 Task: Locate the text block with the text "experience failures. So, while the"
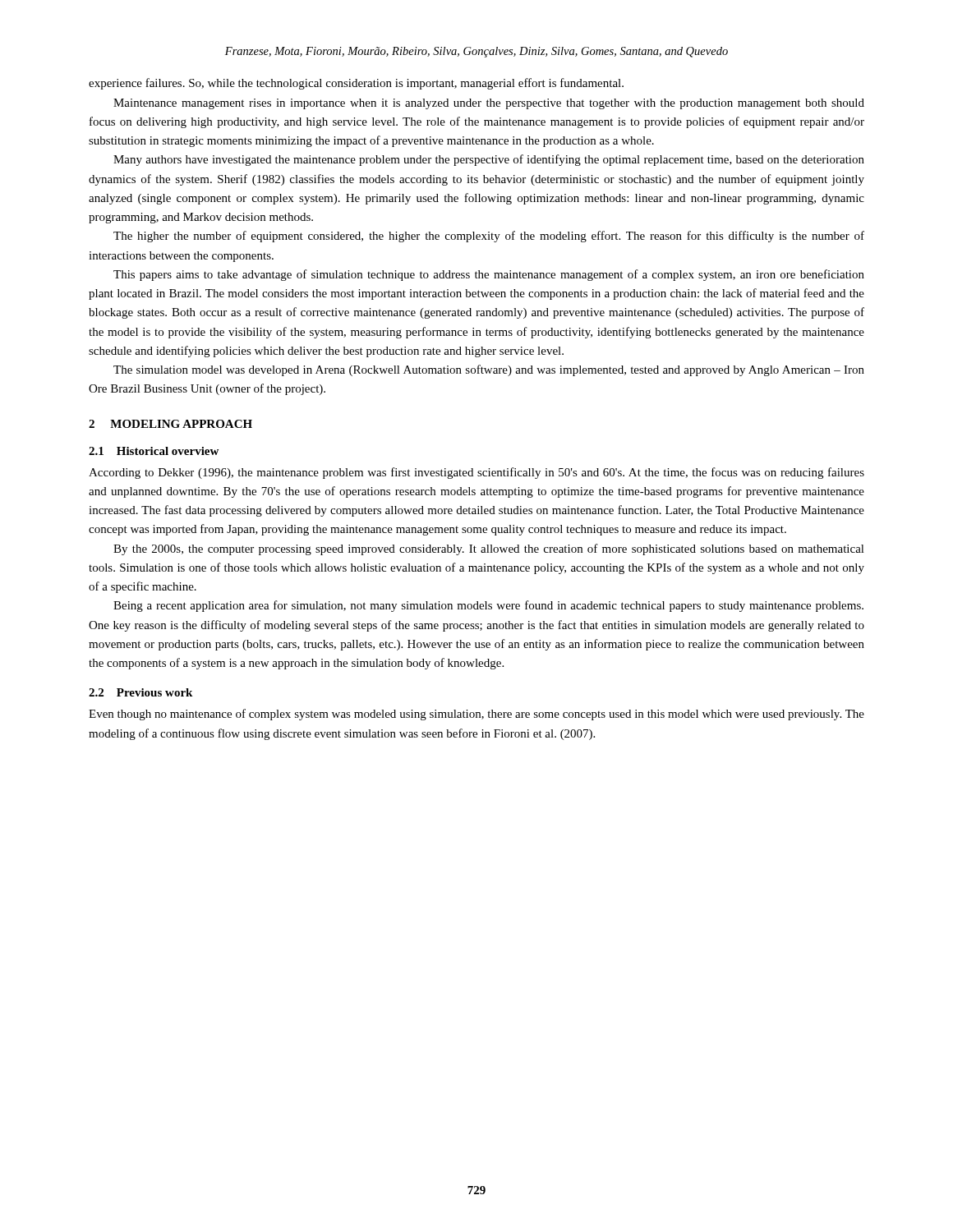(x=476, y=84)
